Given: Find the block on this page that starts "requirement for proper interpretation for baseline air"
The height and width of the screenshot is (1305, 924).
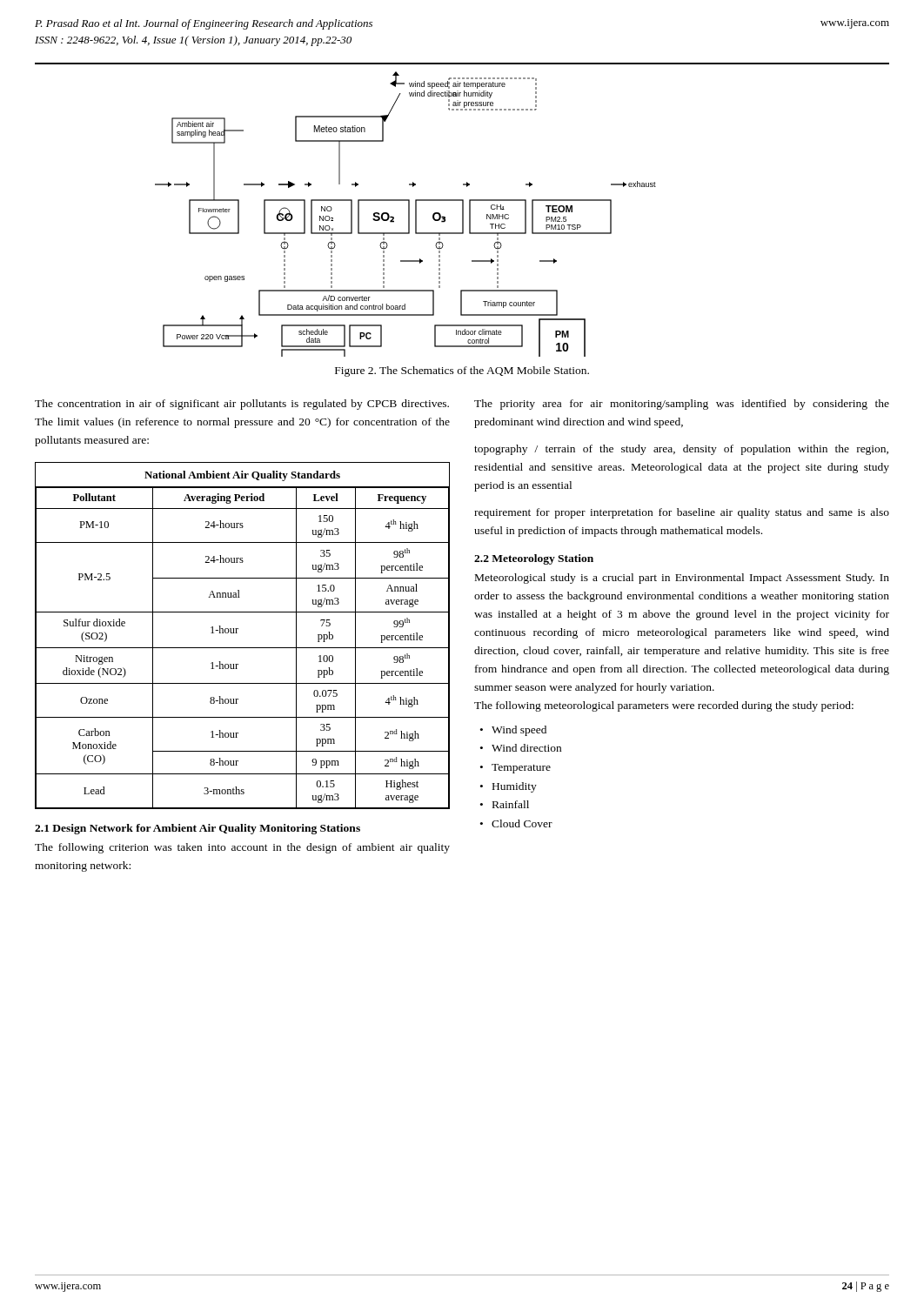Looking at the screenshot, I should coord(682,521).
